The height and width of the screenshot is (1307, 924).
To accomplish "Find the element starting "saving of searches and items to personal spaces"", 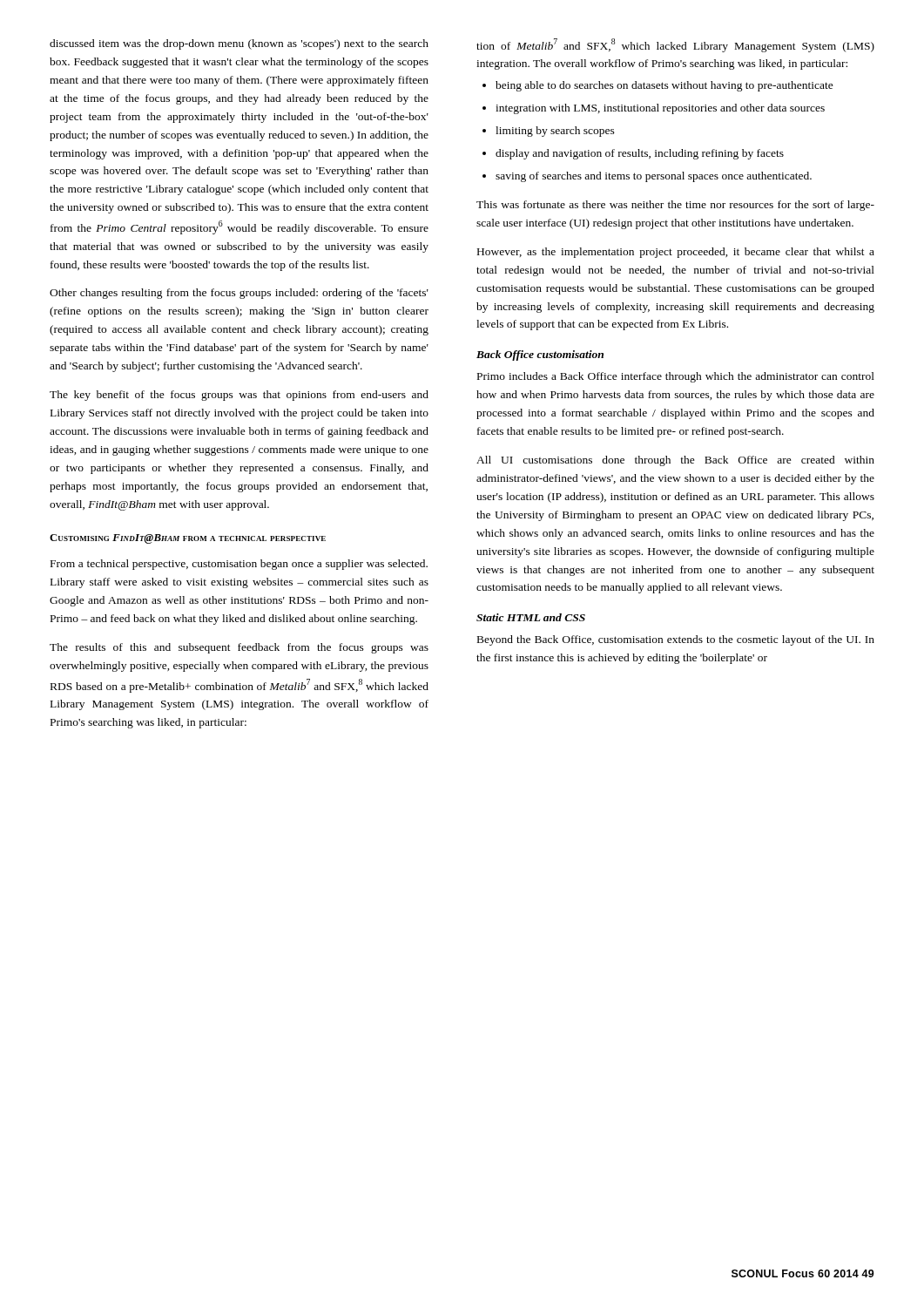I will [x=685, y=176].
